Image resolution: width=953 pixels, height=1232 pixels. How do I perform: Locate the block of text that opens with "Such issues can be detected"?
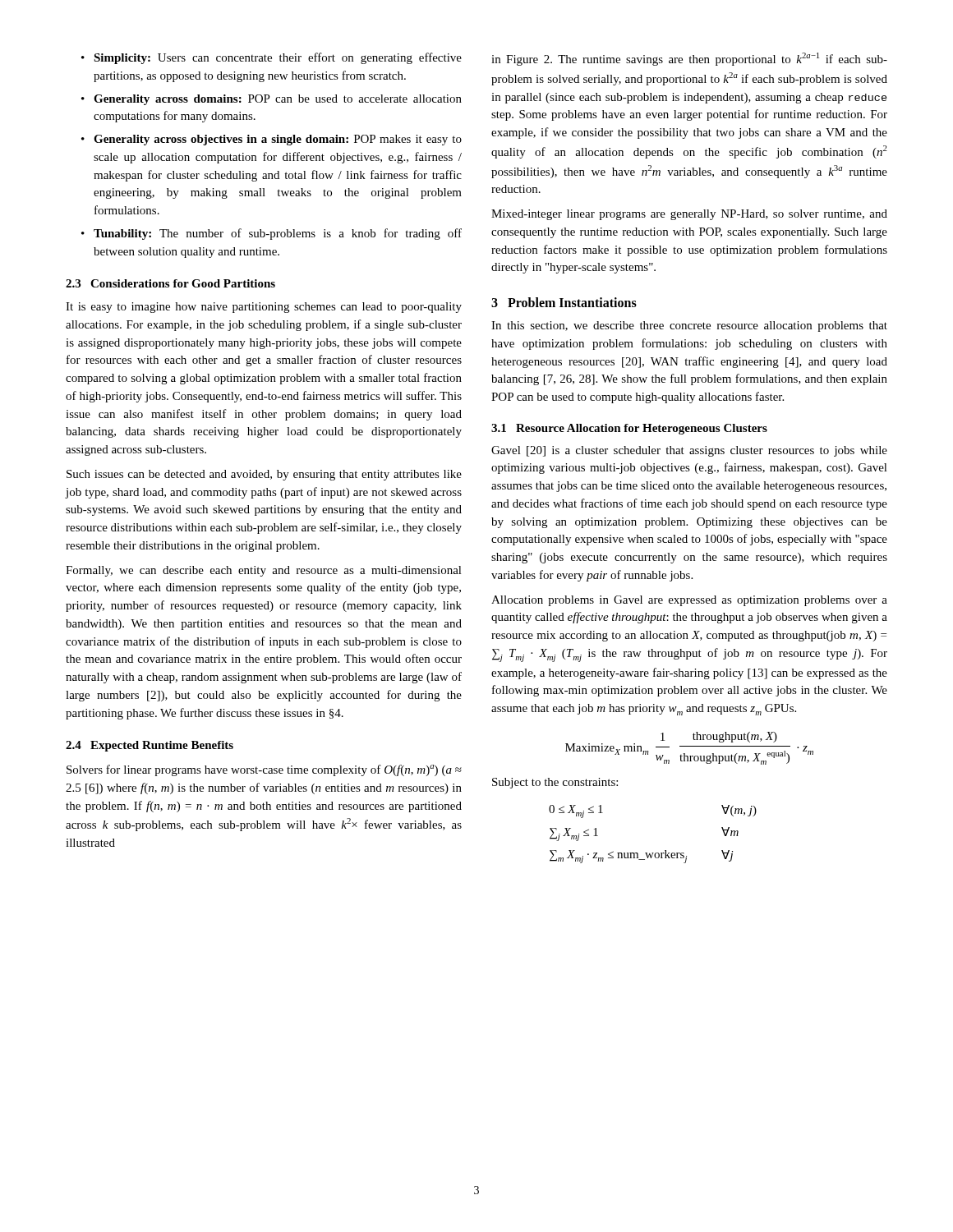point(264,510)
